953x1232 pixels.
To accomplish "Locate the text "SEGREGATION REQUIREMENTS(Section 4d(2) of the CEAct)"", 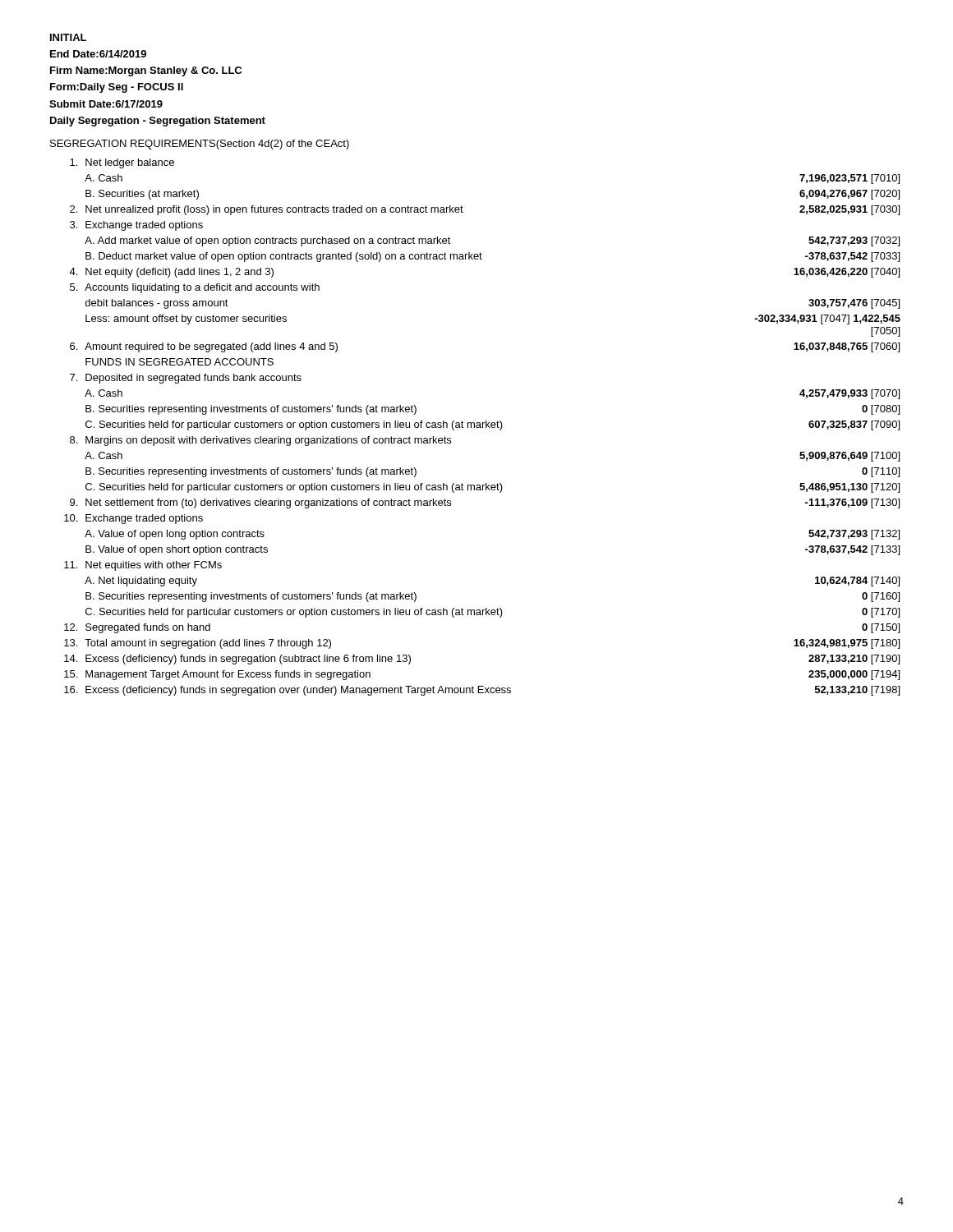I will [x=199, y=143].
